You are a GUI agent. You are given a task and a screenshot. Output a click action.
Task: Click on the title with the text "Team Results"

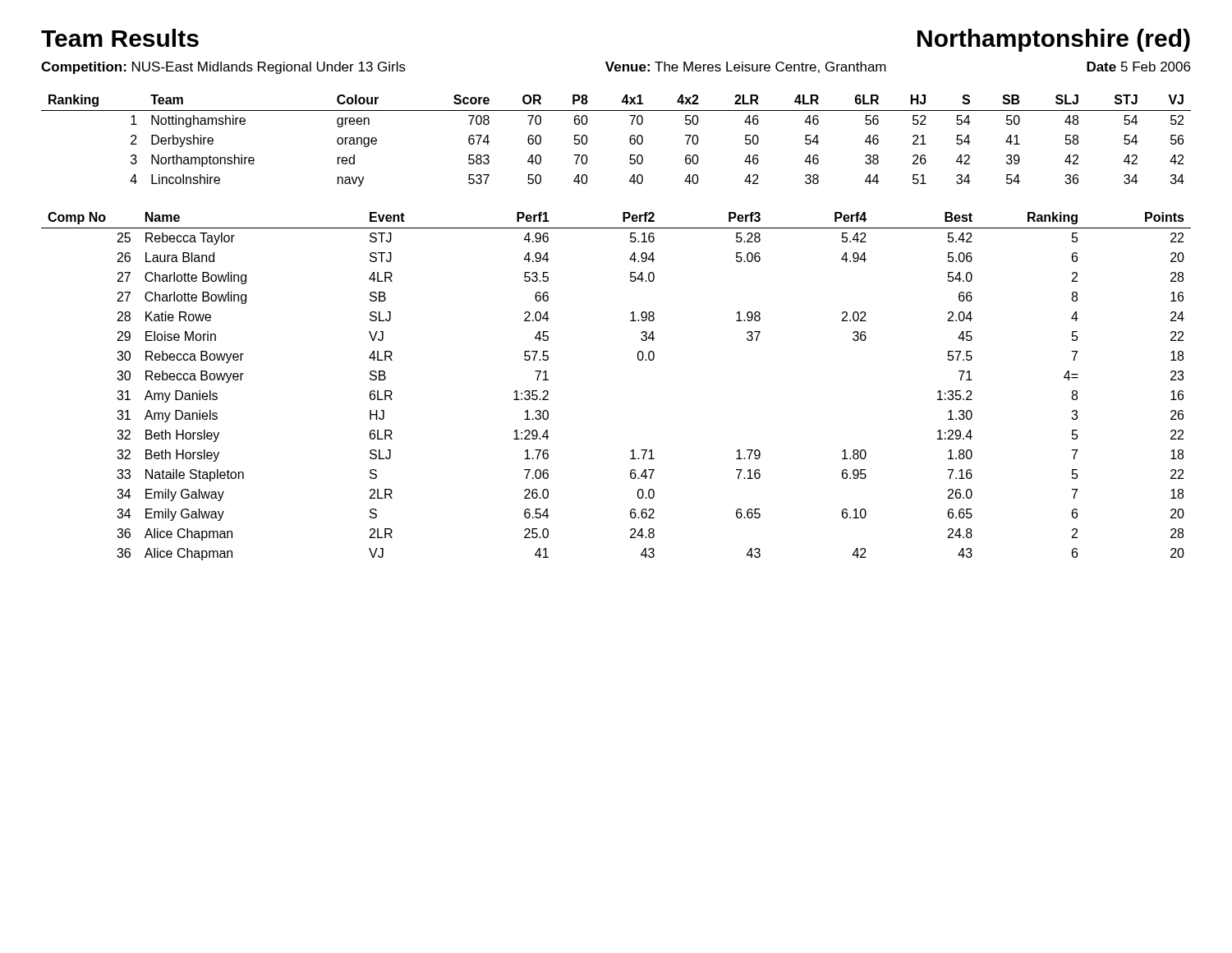click(x=120, y=38)
